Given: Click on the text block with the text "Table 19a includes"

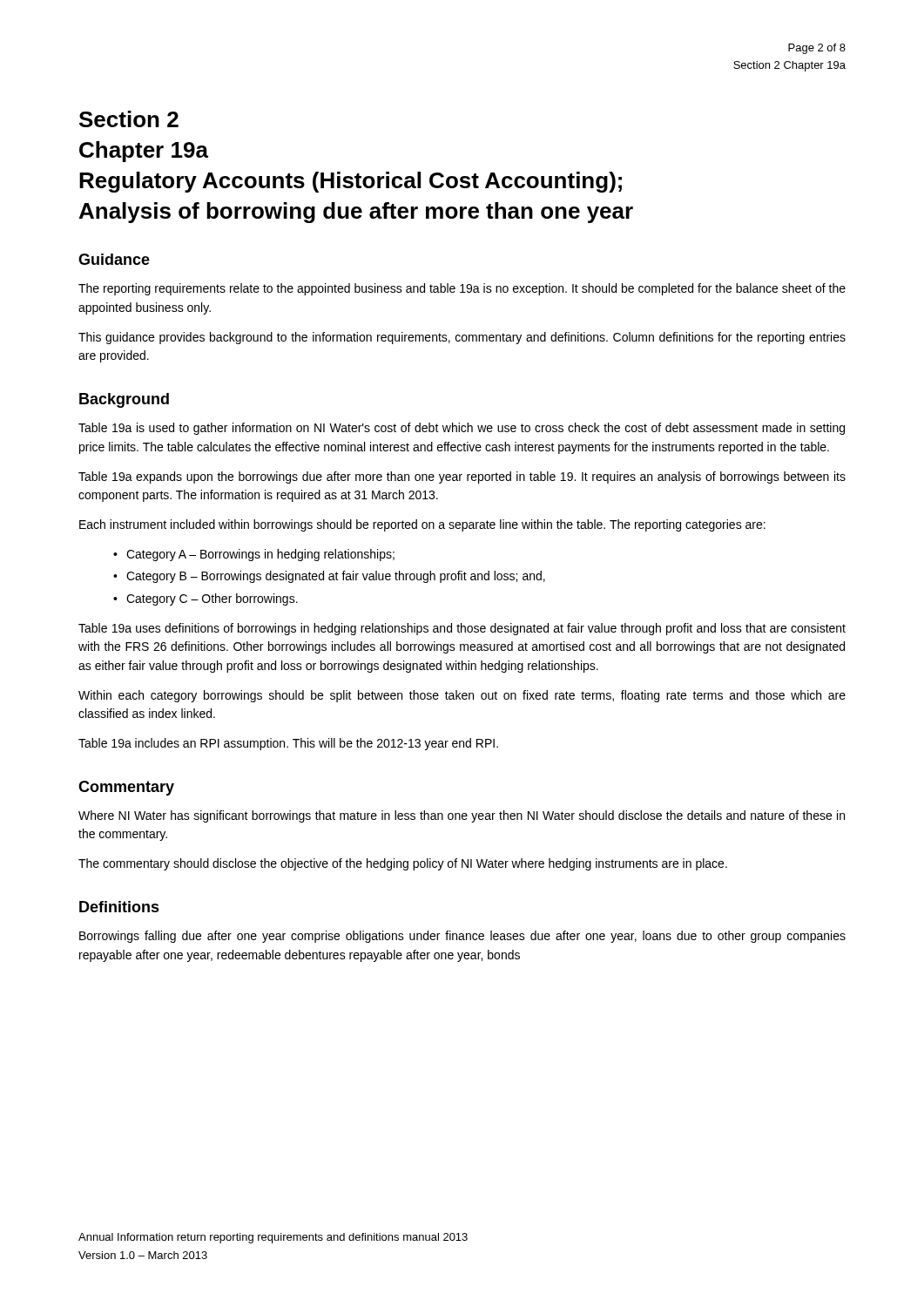Looking at the screenshot, I should pos(289,743).
